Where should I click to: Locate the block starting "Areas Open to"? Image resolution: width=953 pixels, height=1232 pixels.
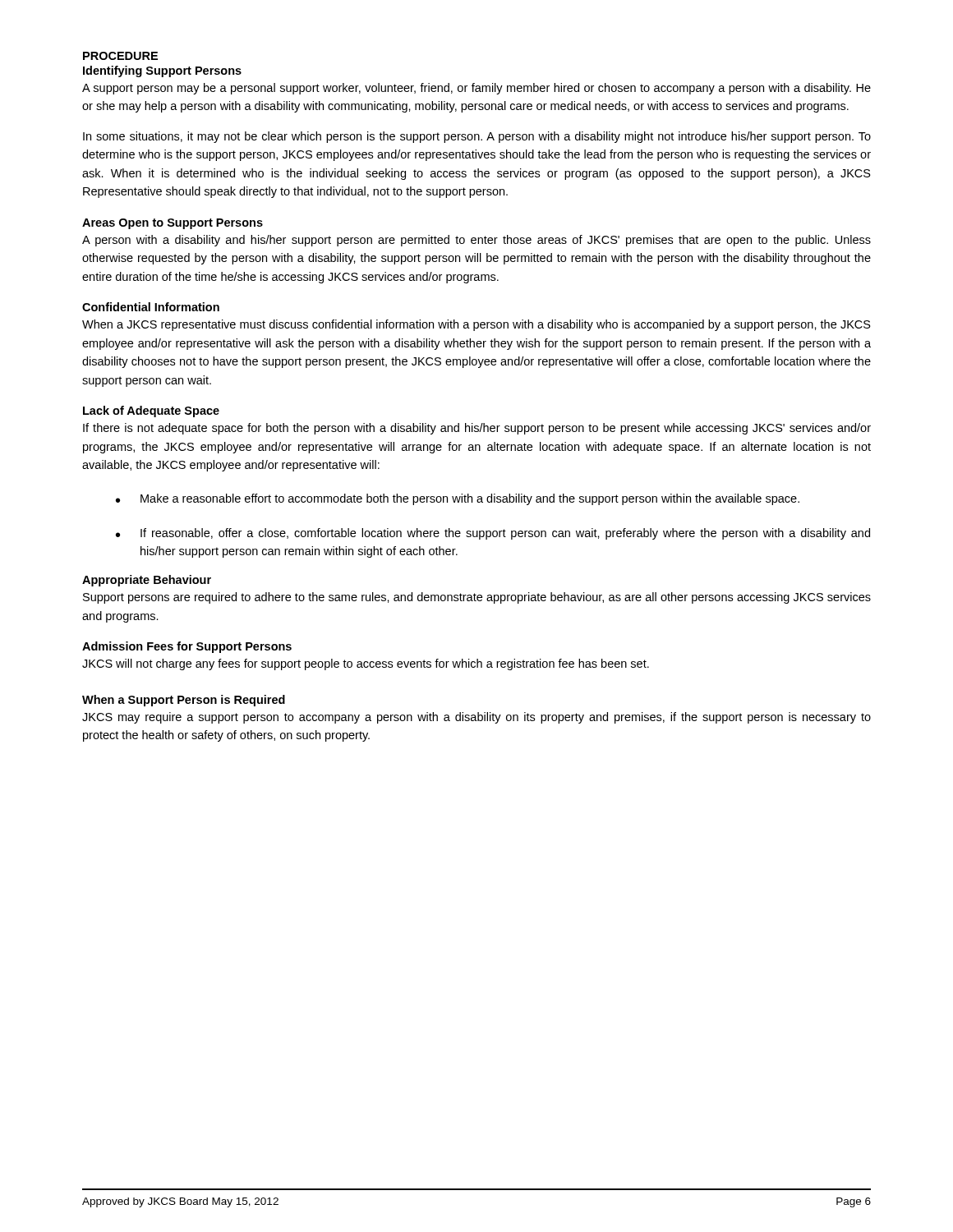click(x=172, y=222)
